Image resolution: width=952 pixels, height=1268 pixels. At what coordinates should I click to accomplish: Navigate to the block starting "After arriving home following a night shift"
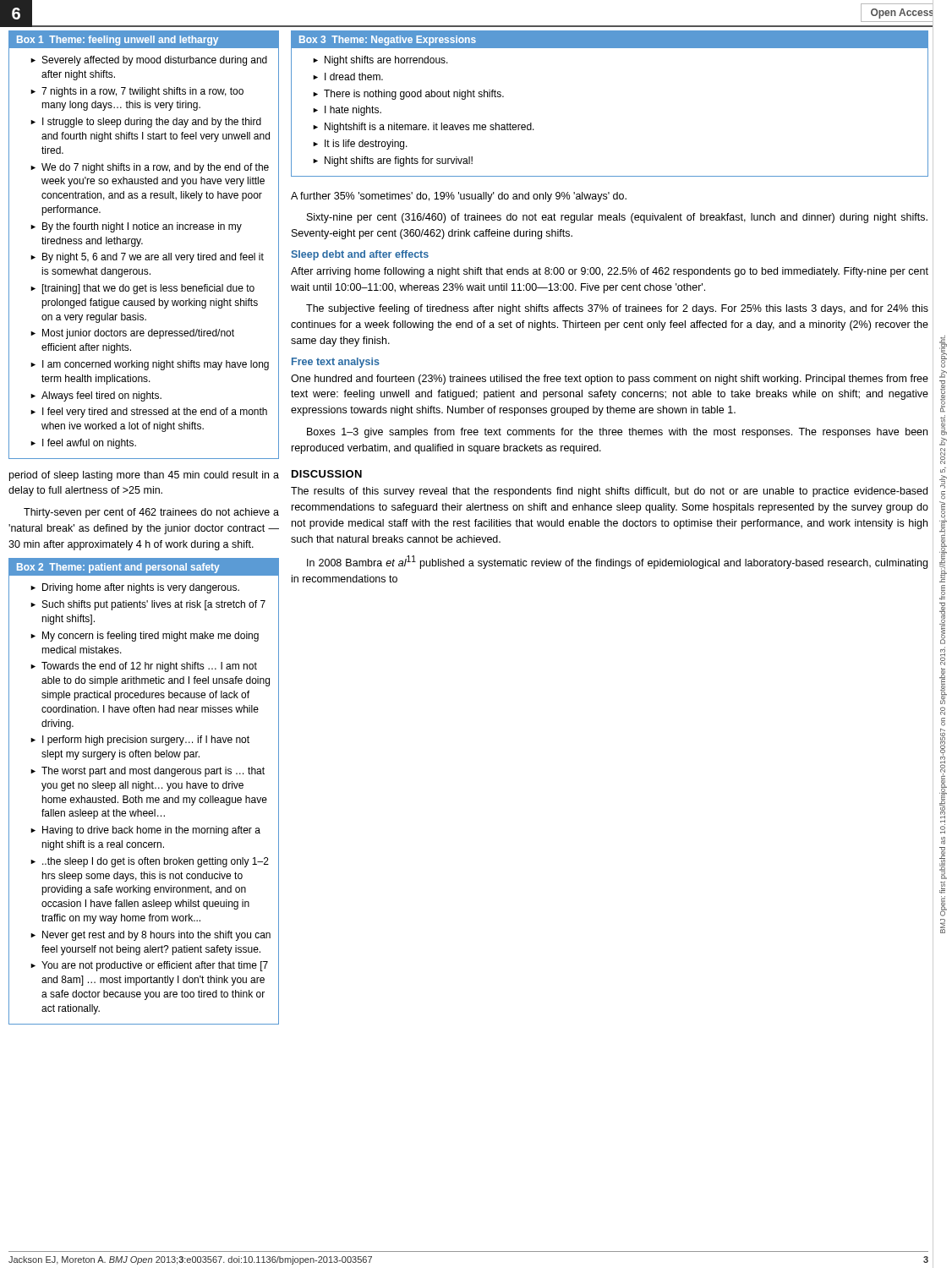click(x=610, y=279)
